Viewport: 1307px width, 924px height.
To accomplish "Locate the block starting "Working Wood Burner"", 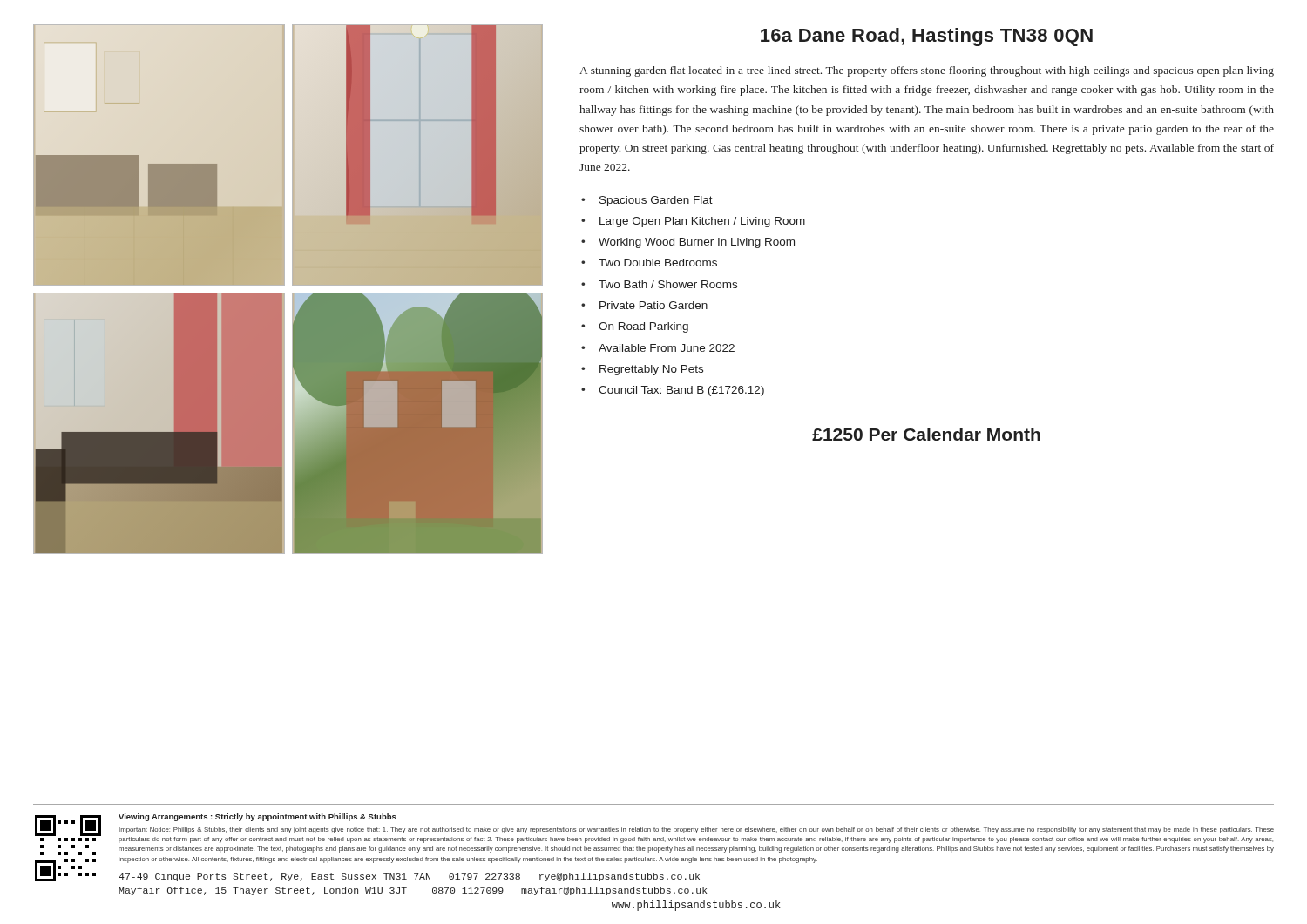I will 697,242.
